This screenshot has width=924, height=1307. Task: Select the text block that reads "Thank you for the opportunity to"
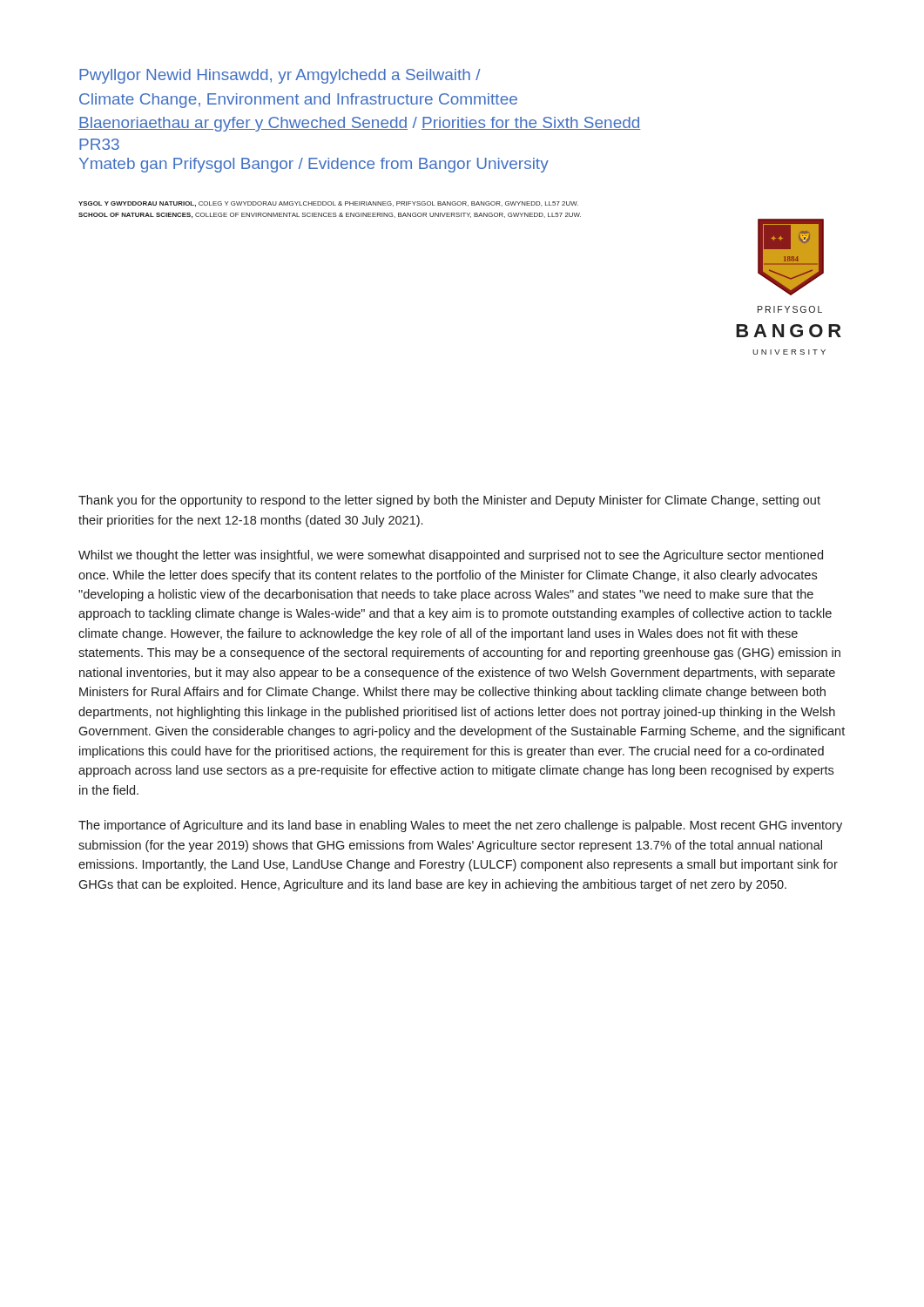click(x=449, y=510)
